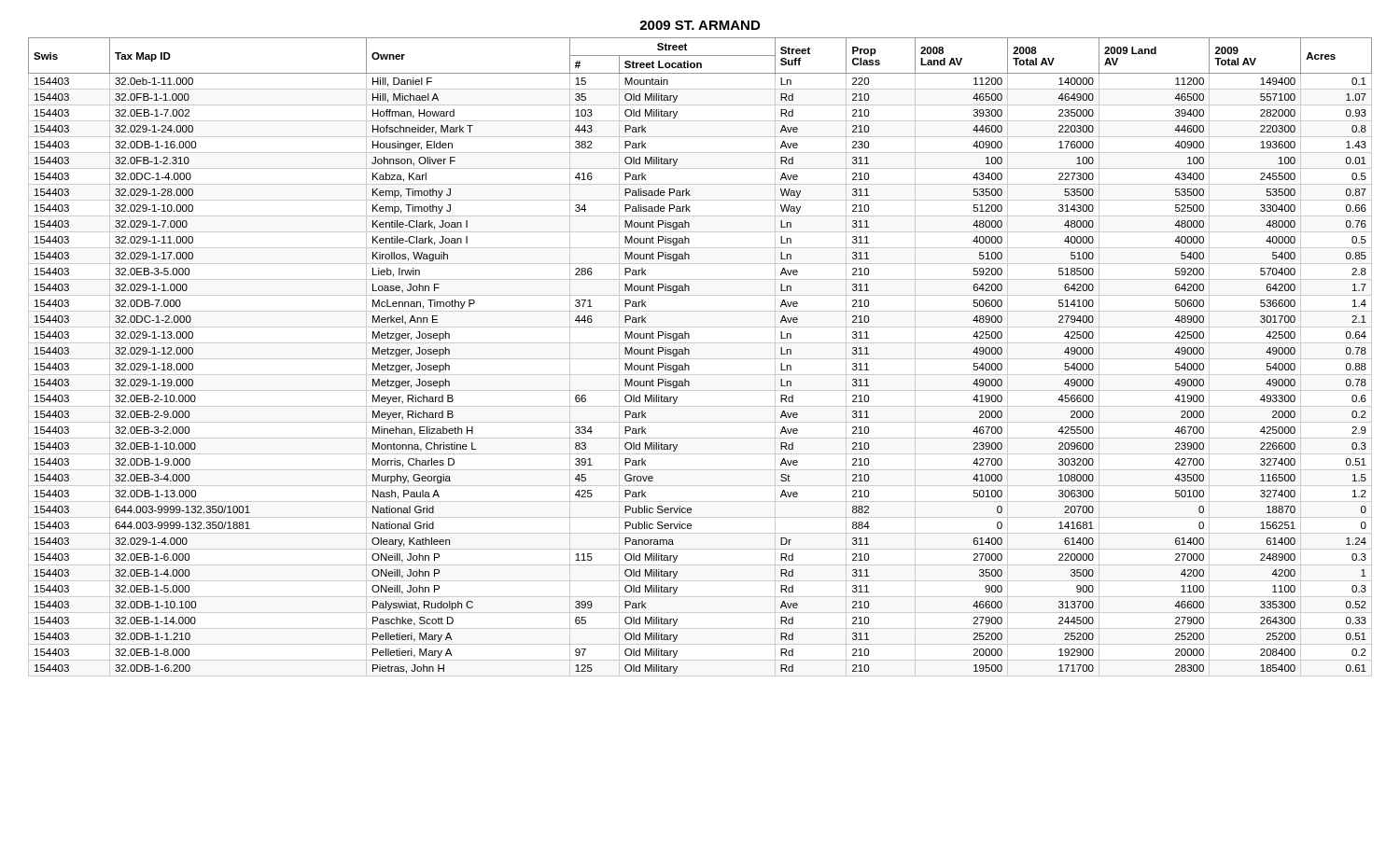
Task: Find the region starting "2009 ST. ARMAND"
Action: (700, 25)
